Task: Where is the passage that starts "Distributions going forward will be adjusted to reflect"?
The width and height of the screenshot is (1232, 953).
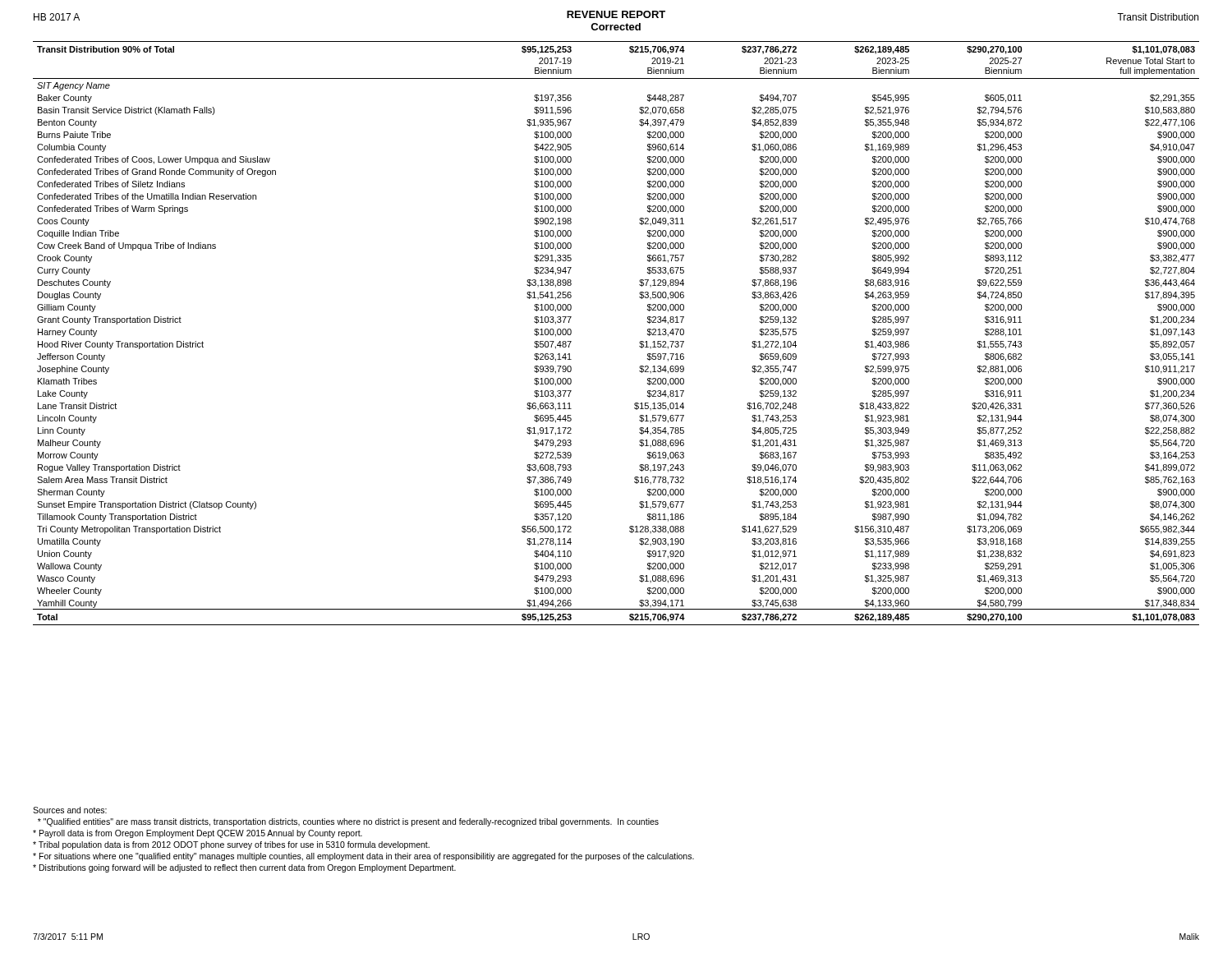Action: pyautogui.click(x=244, y=868)
